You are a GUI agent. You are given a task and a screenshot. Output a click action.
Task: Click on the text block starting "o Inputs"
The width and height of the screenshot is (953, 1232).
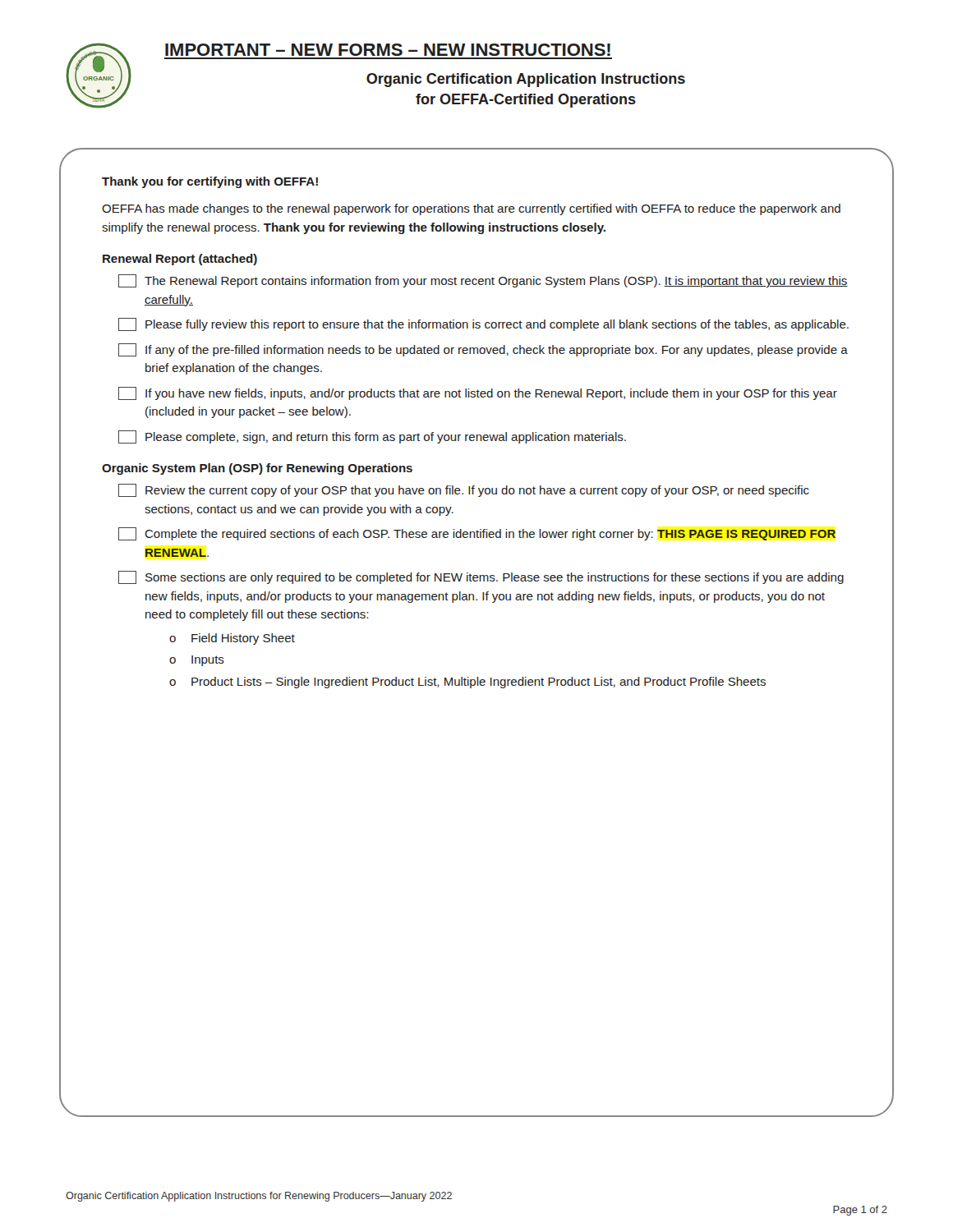point(197,660)
